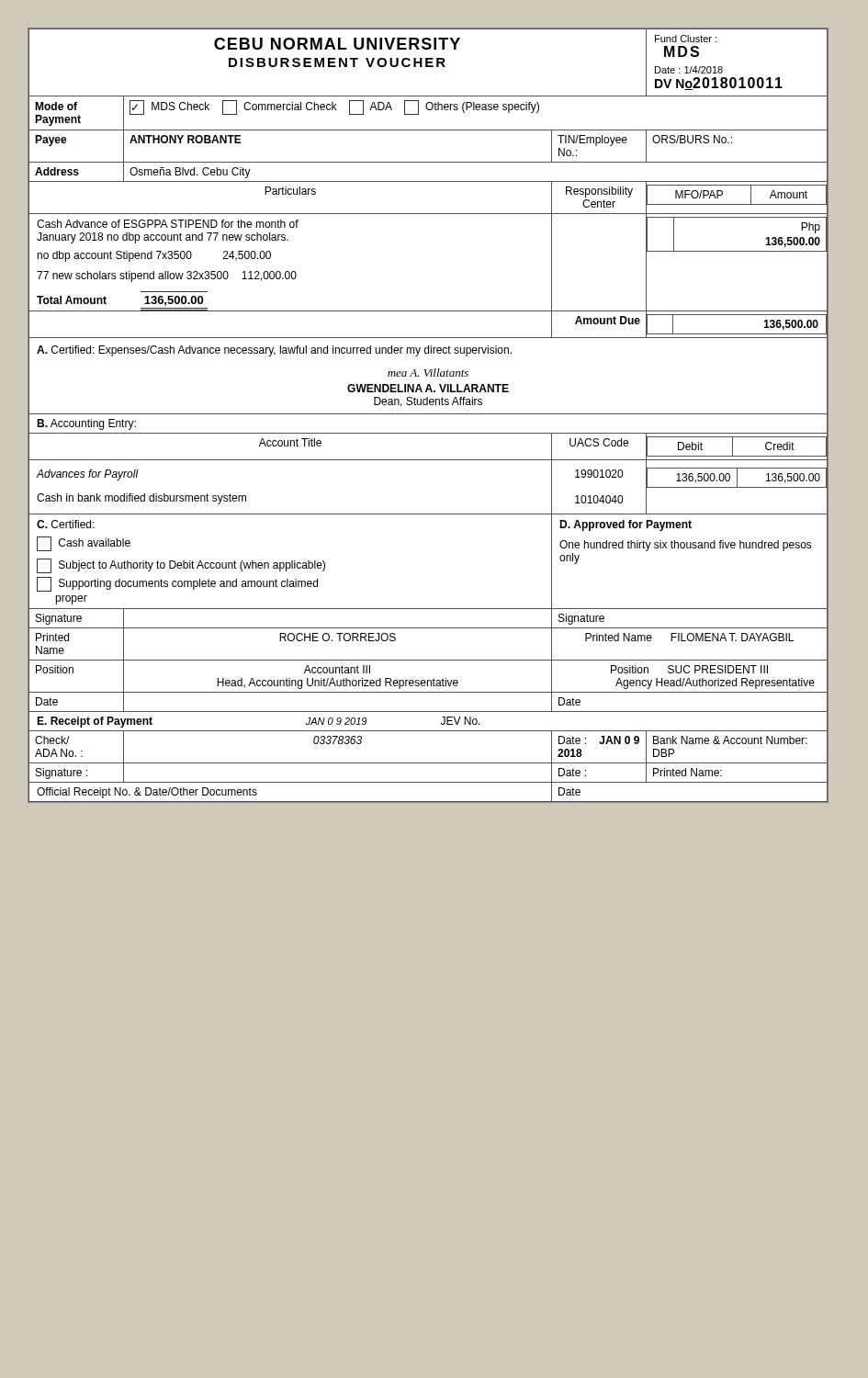Find the block on this page that starts "Position SUC PRESIDENT III Agency Head/Authorized"
This screenshot has width=868, height=1378.
pyautogui.click(x=689, y=676)
